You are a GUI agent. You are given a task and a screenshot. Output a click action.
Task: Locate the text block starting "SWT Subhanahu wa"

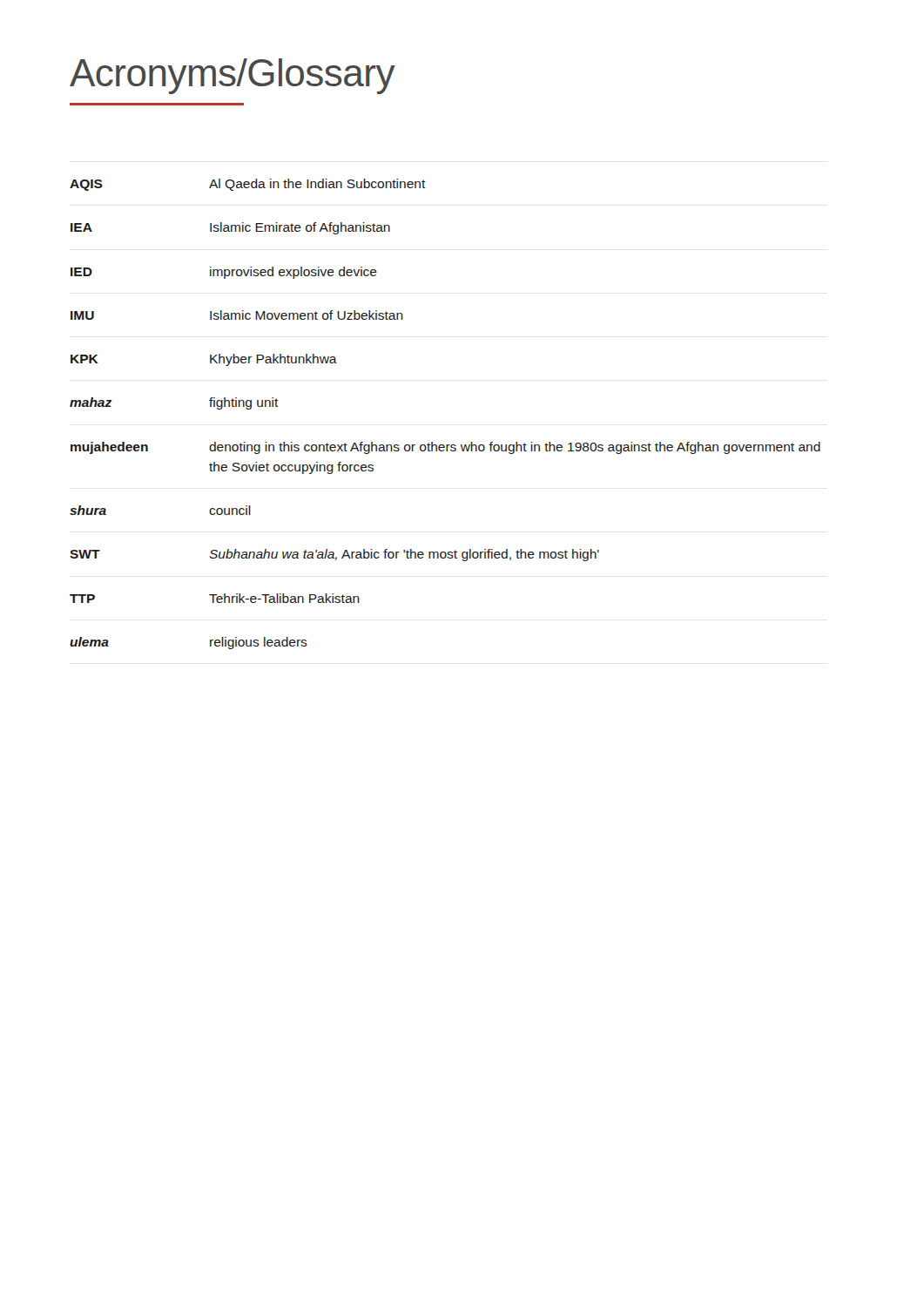click(x=449, y=554)
